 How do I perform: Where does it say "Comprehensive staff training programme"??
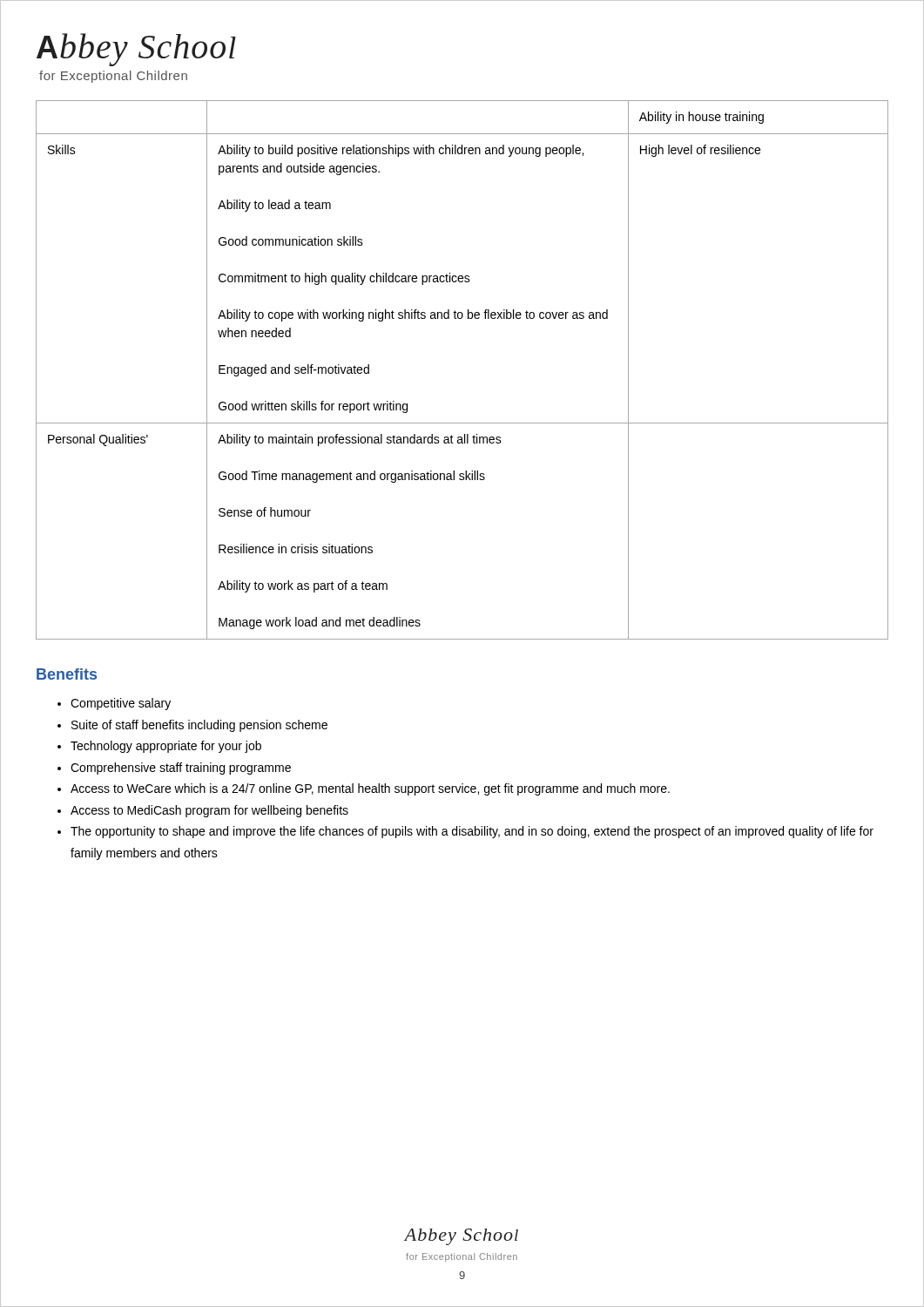(181, 767)
